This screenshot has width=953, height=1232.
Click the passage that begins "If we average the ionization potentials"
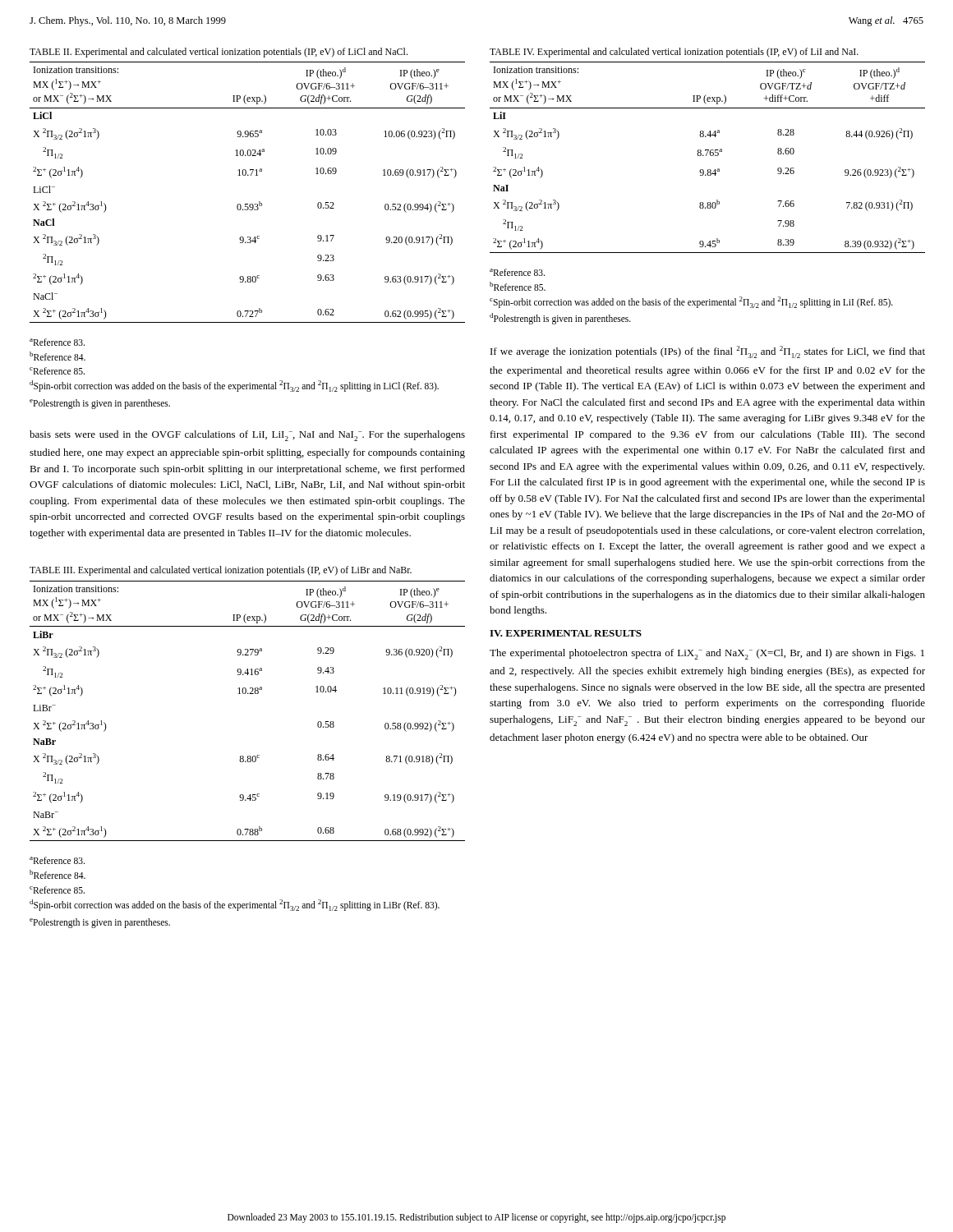click(707, 480)
